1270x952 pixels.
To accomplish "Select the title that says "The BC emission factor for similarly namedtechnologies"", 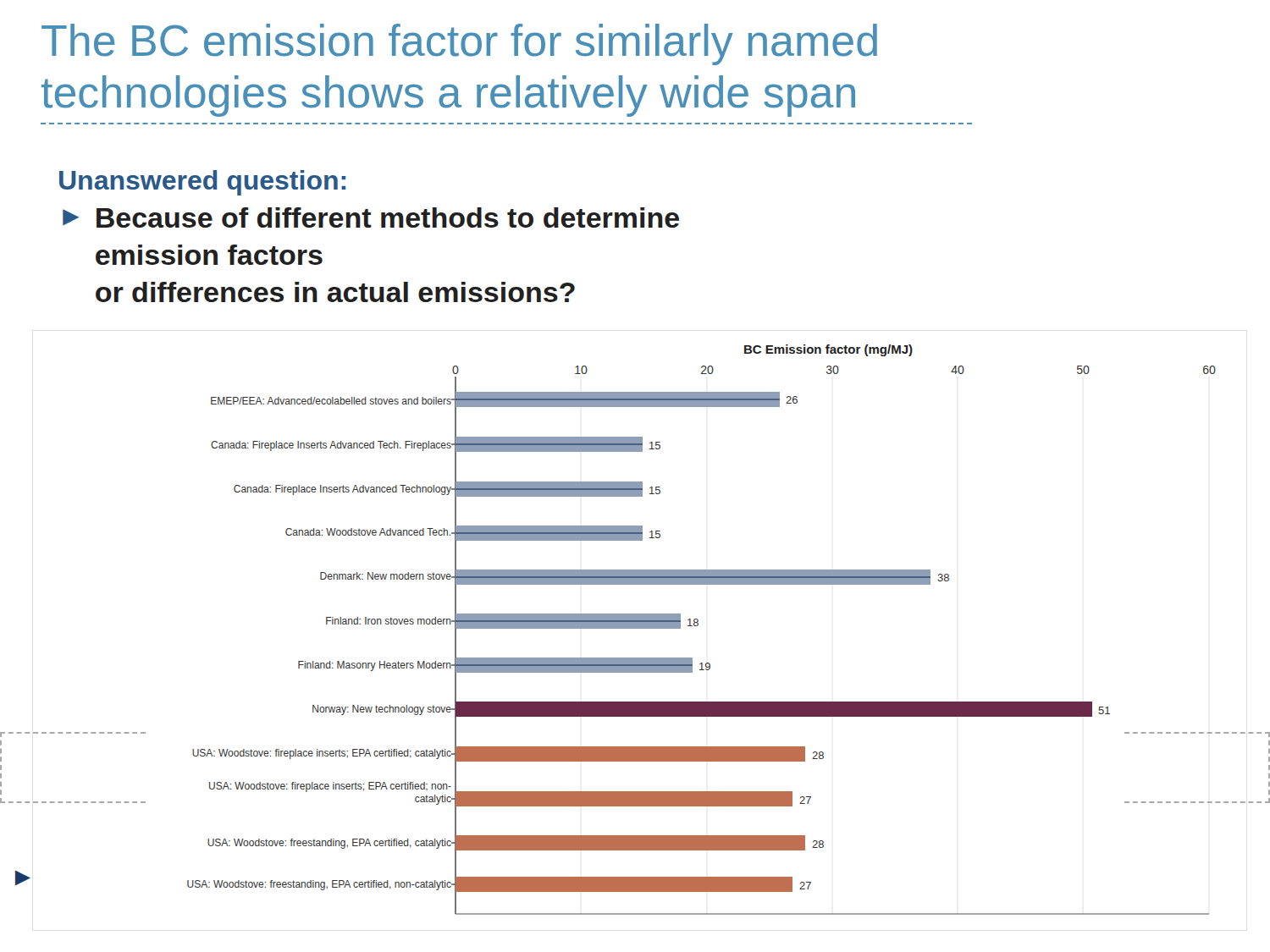I will (506, 70).
